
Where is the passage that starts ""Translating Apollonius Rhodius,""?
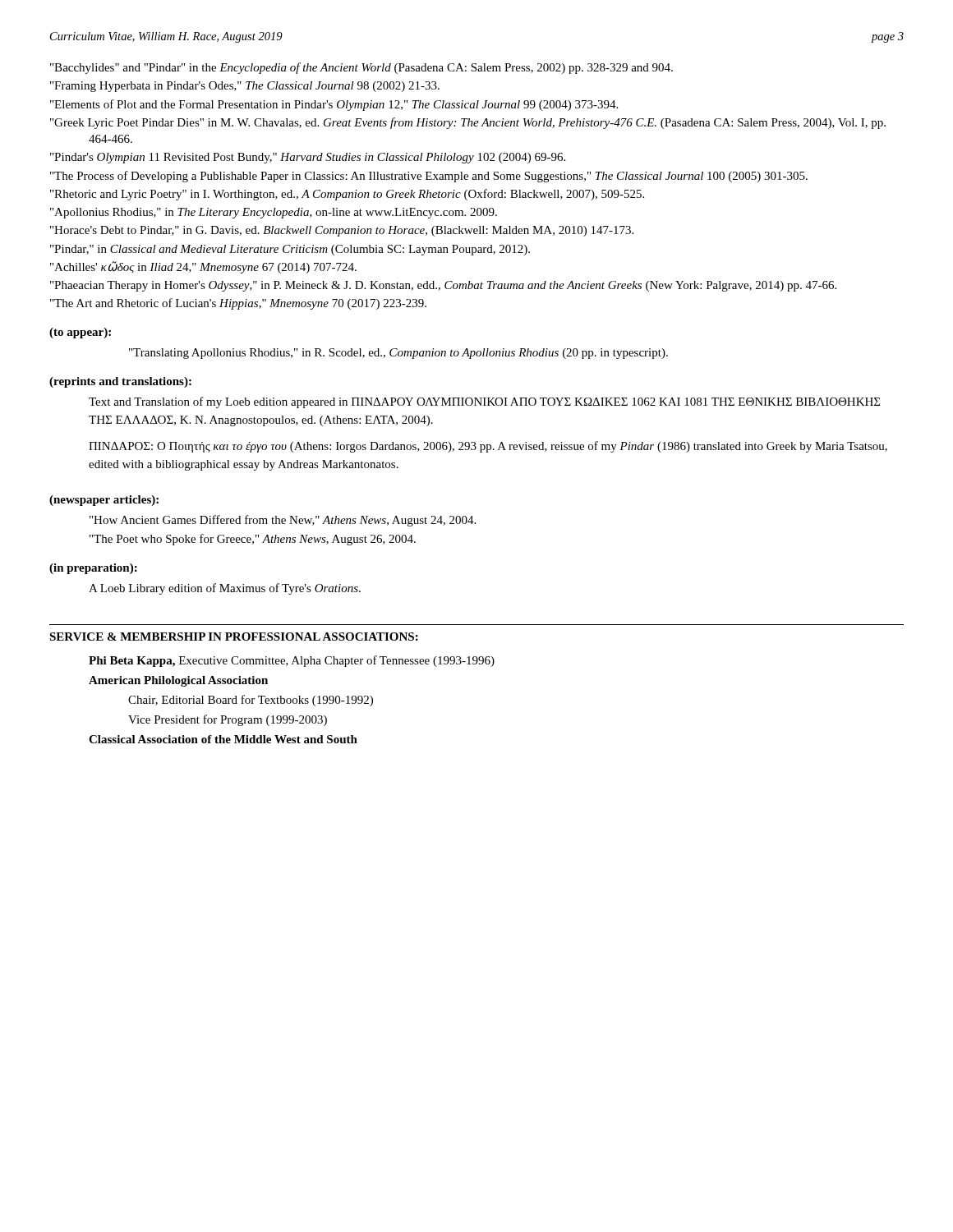496,353
